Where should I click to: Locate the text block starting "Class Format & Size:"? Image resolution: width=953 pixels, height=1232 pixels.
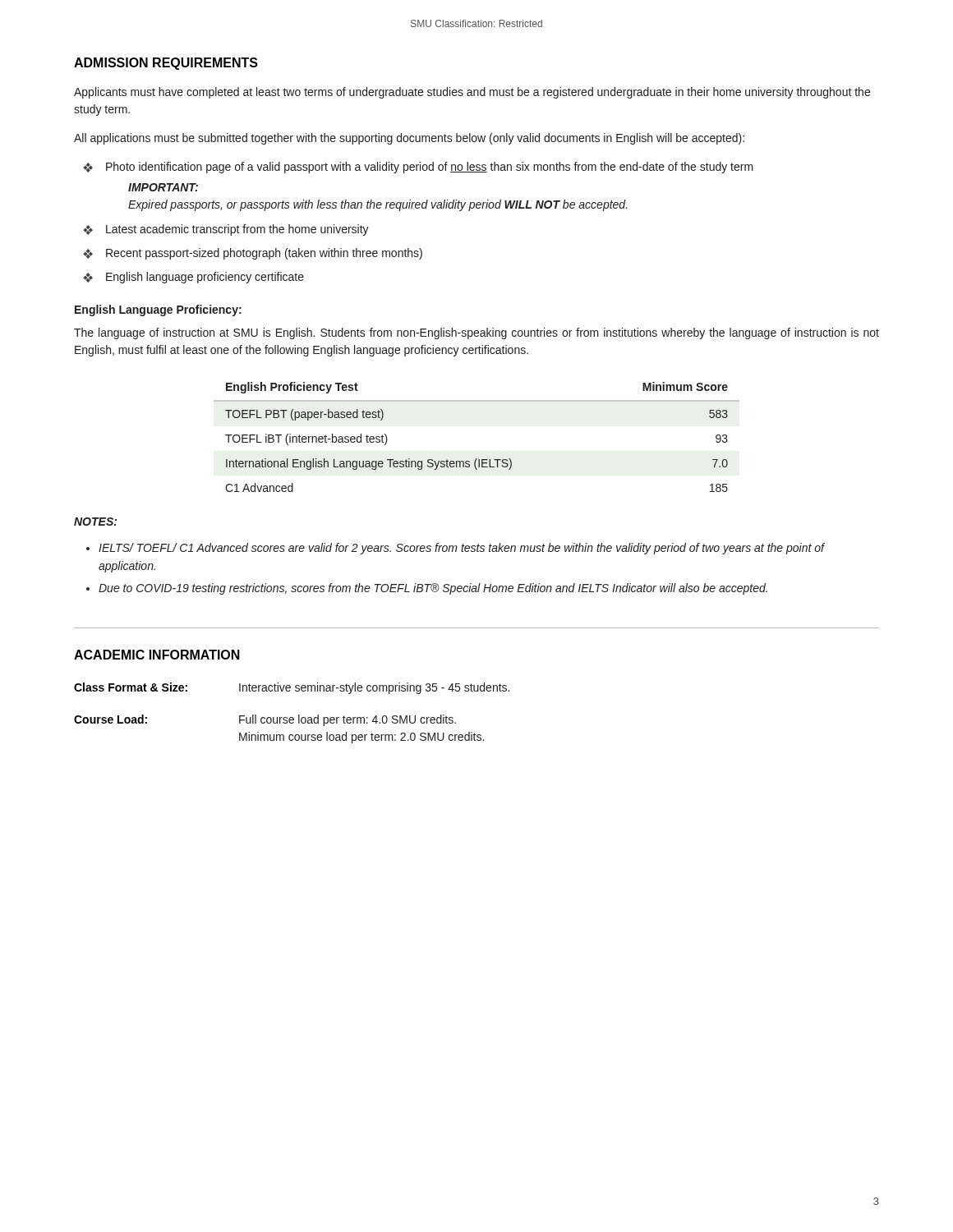tap(476, 688)
